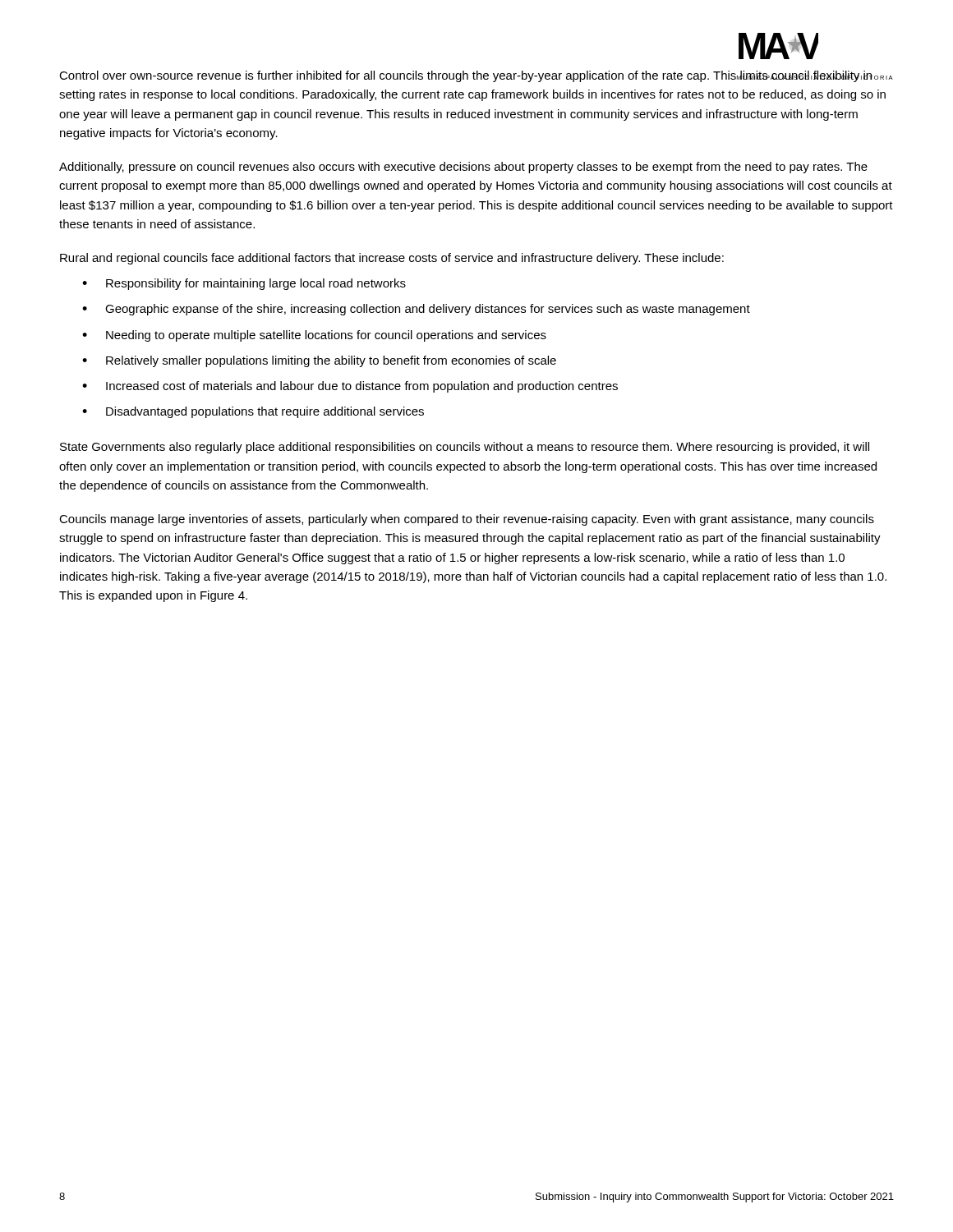Locate the logo
The height and width of the screenshot is (1232, 953).
click(815, 52)
